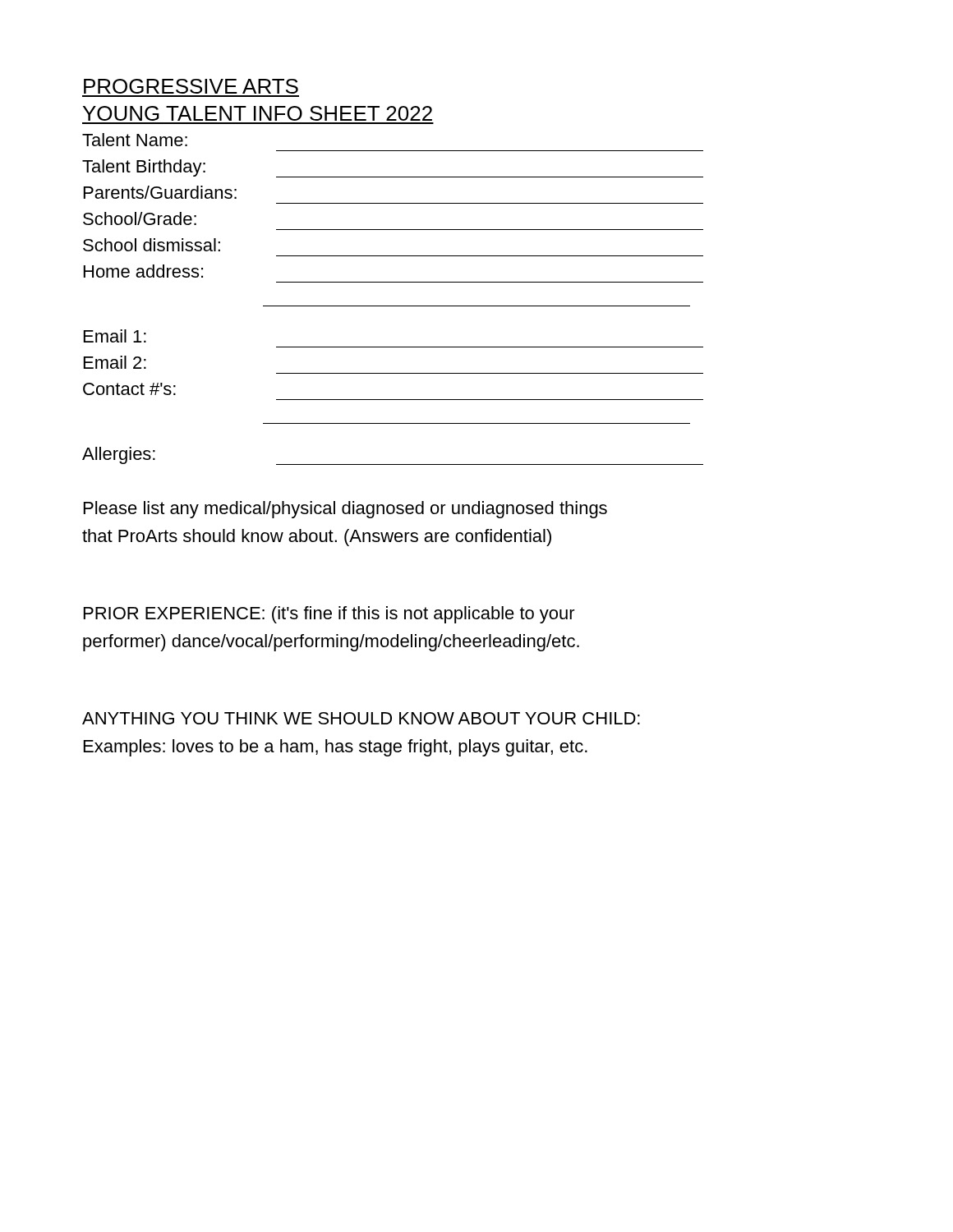This screenshot has width=953, height=1232.
Task: Find the title that reads "PROGRESSIVE ARTS YOUNG"
Action: (x=191, y=86)
